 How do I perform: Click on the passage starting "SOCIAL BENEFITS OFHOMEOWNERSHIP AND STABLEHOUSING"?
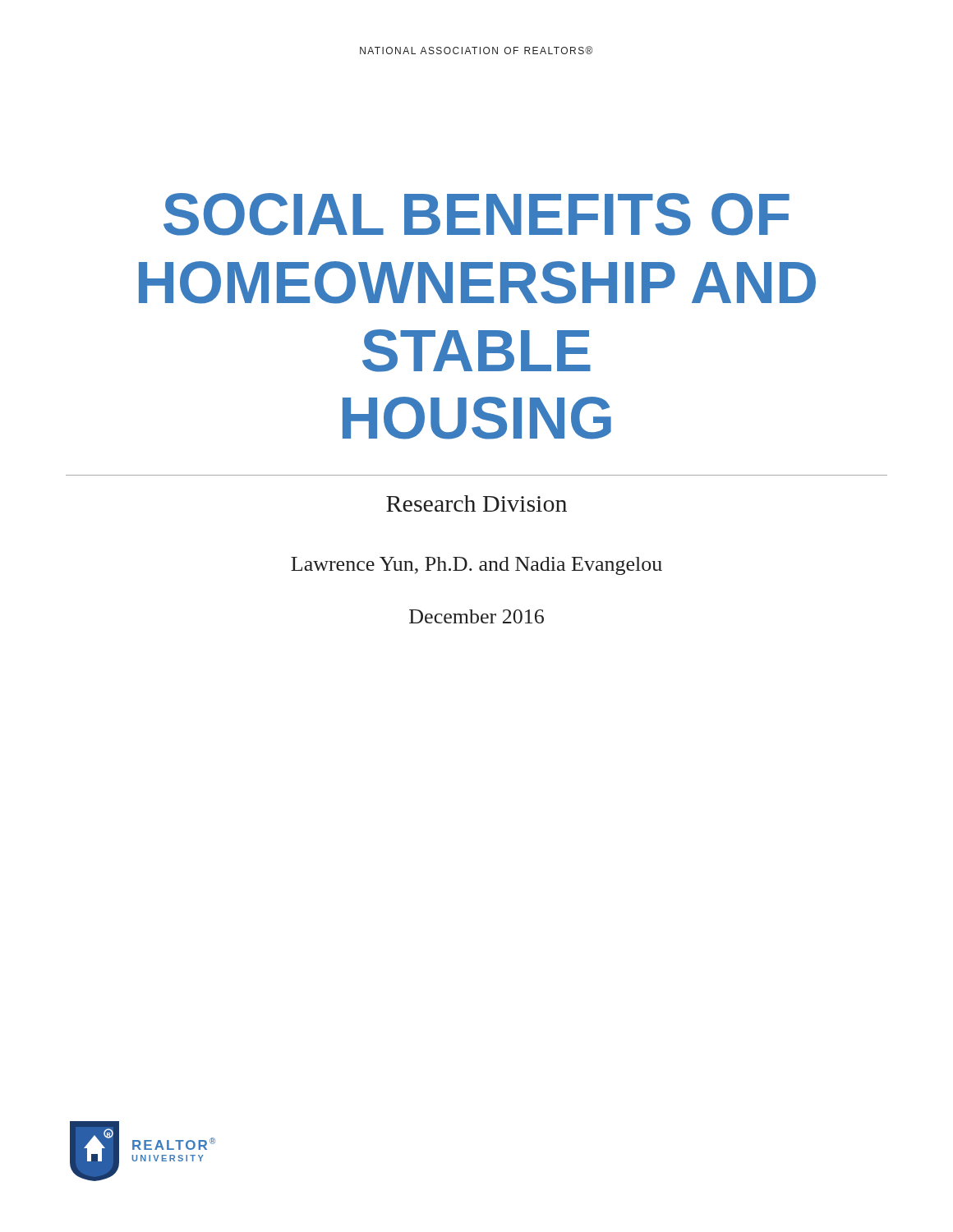[476, 317]
